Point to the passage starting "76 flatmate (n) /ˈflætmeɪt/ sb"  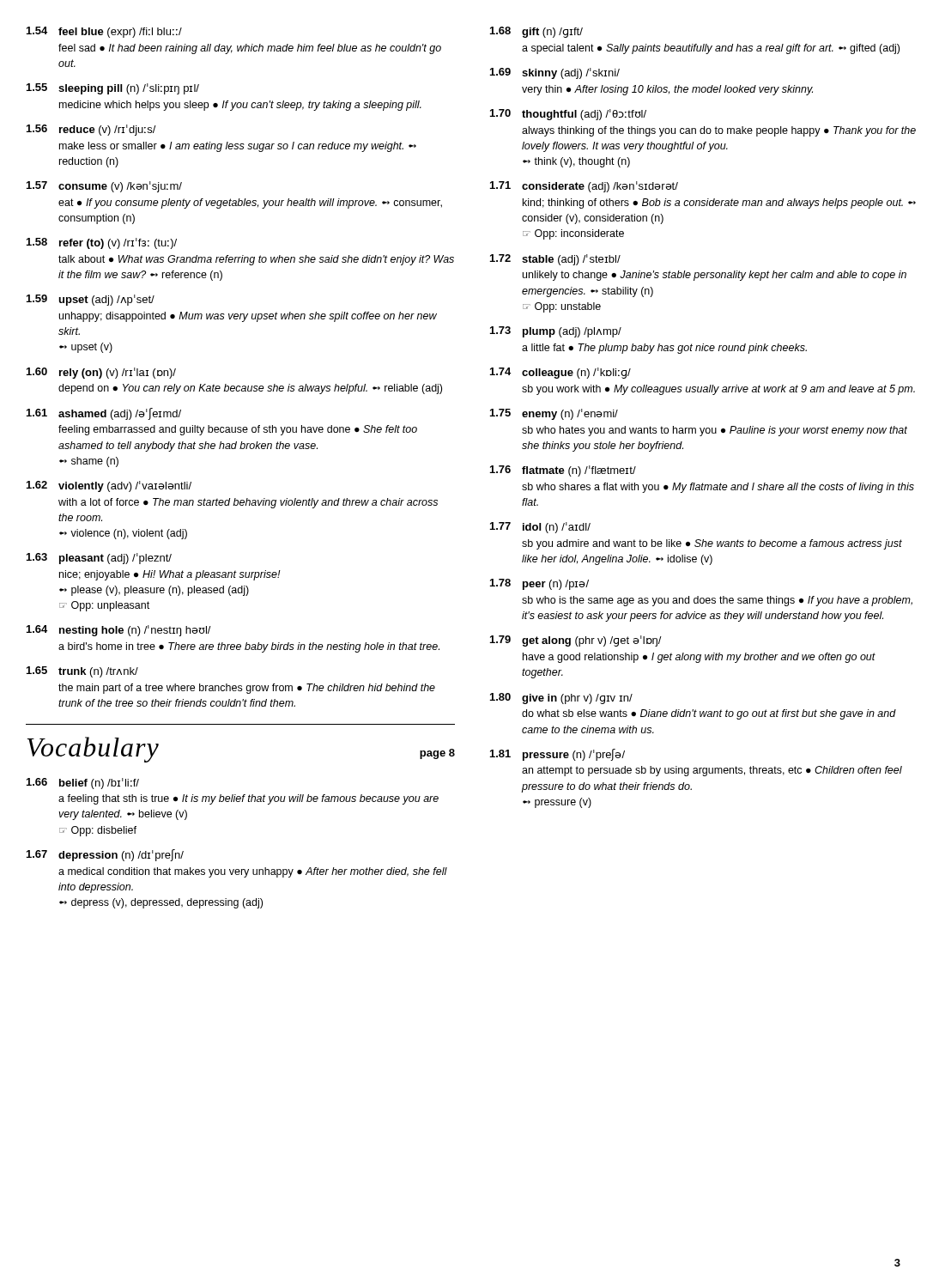(x=704, y=487)
